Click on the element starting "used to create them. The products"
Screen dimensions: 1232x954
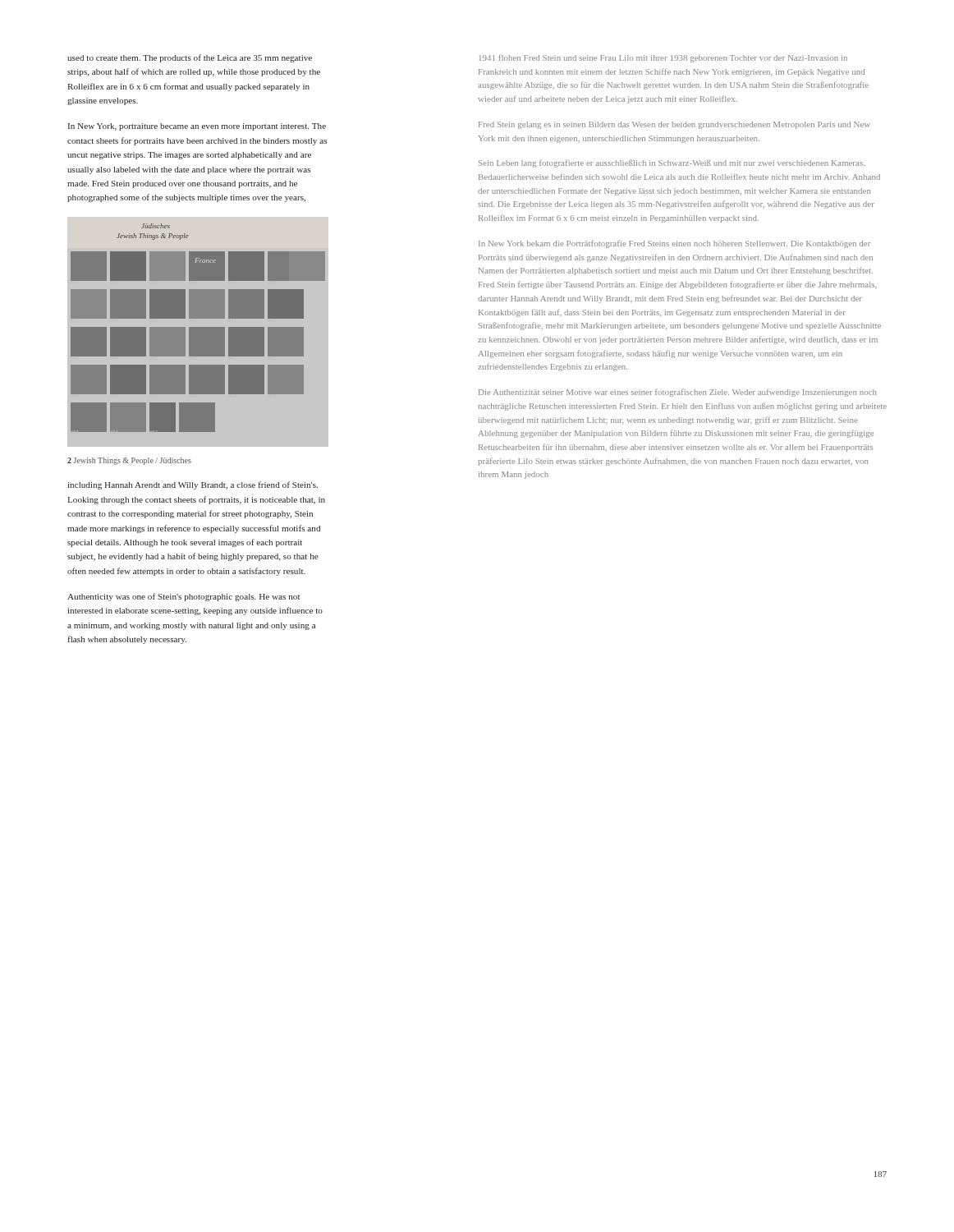pyautogui.click(x=194, y=79)
